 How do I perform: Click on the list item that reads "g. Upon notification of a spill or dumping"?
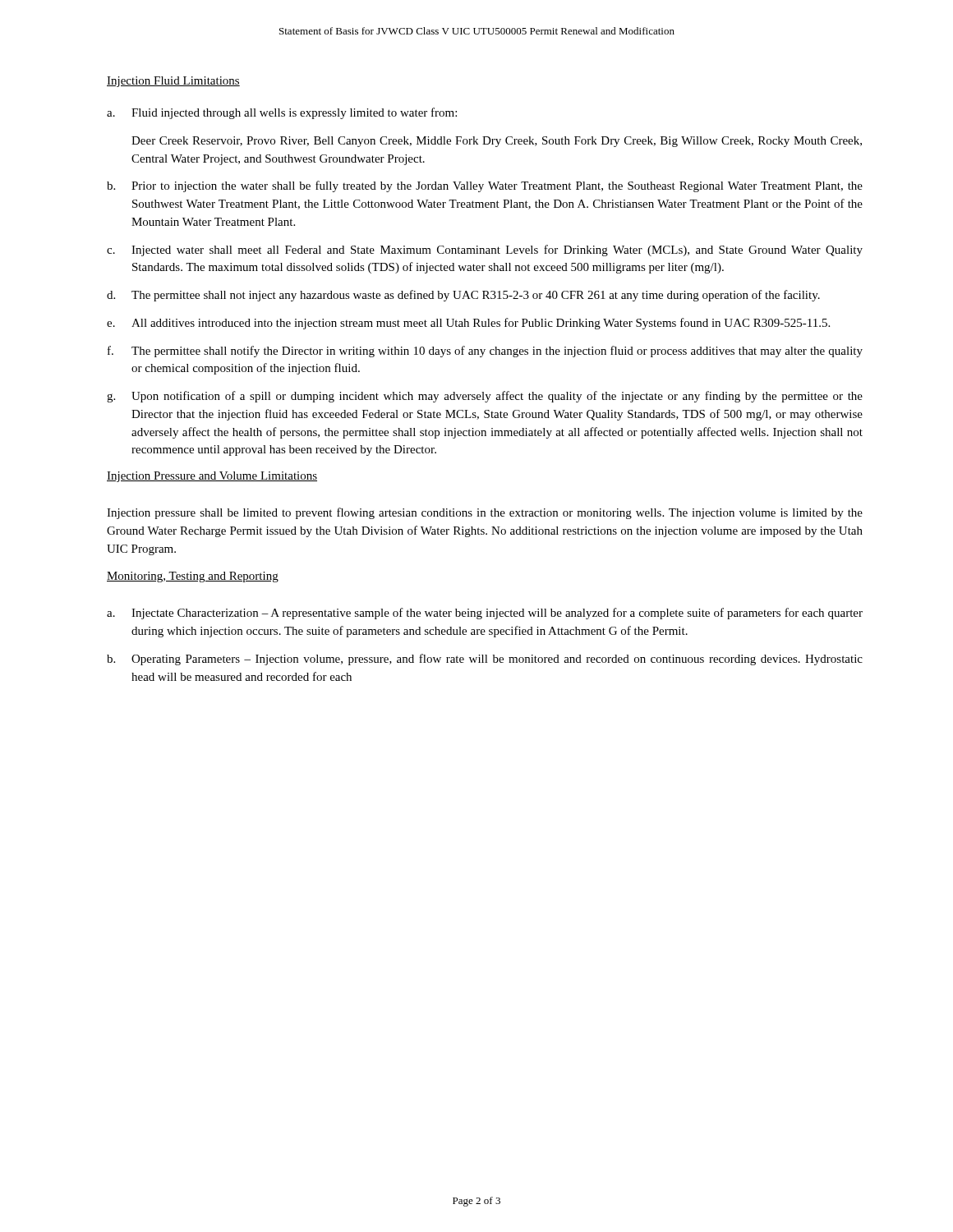485,423
